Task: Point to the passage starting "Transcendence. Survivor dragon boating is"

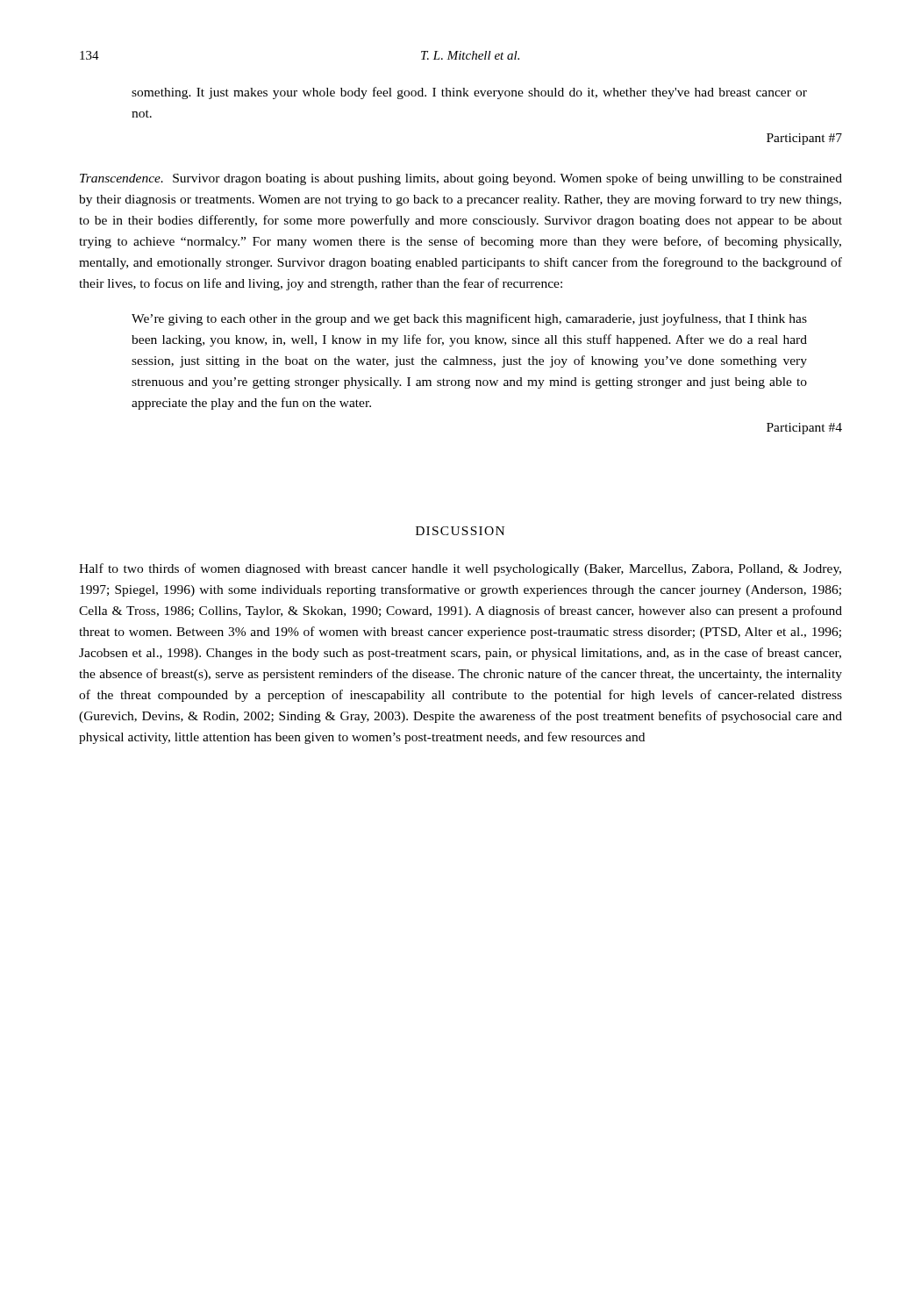Action: tap(460, 231)
